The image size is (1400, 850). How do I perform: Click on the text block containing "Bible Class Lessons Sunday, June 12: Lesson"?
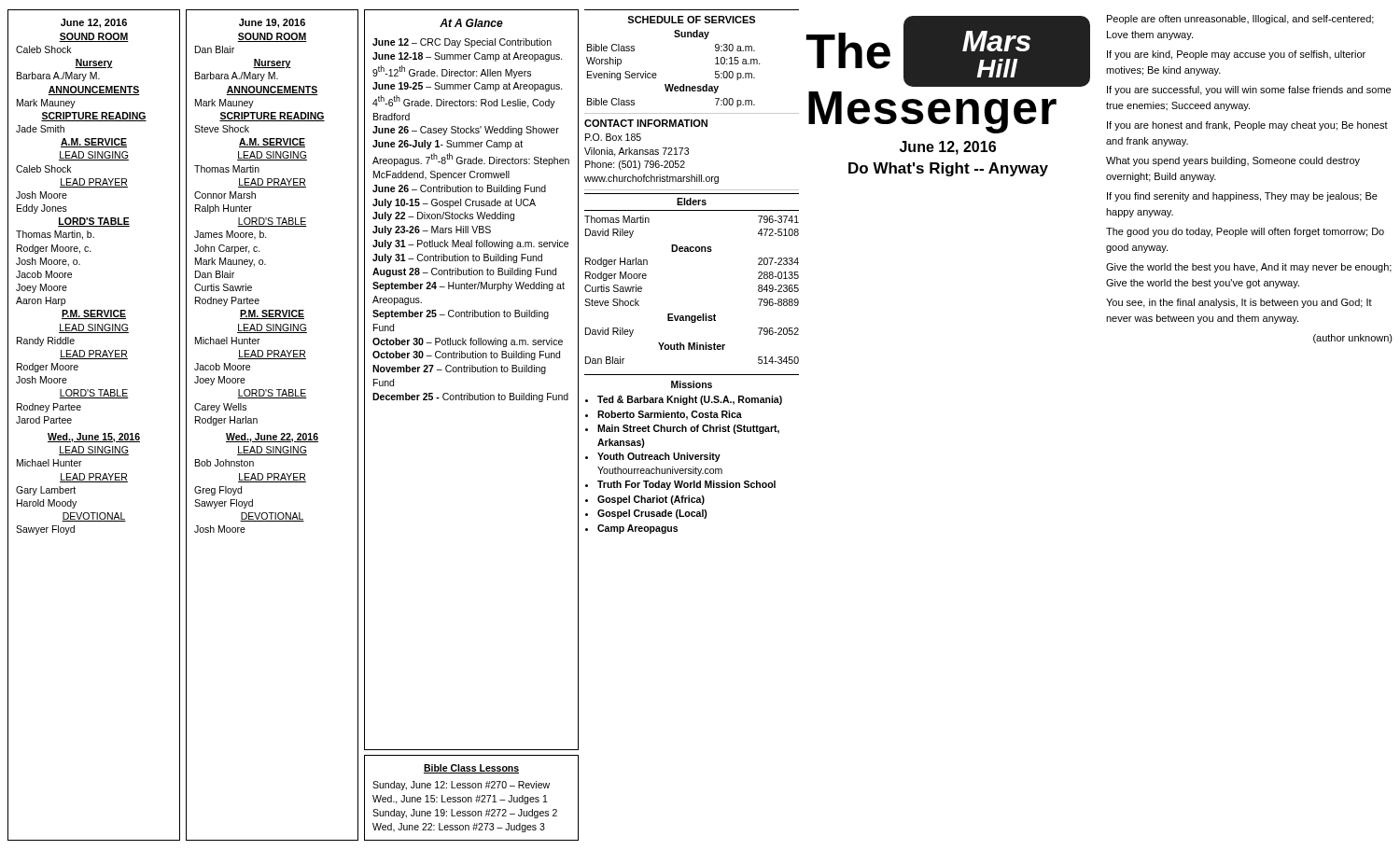pyautogui.click(x=471, y=797)
